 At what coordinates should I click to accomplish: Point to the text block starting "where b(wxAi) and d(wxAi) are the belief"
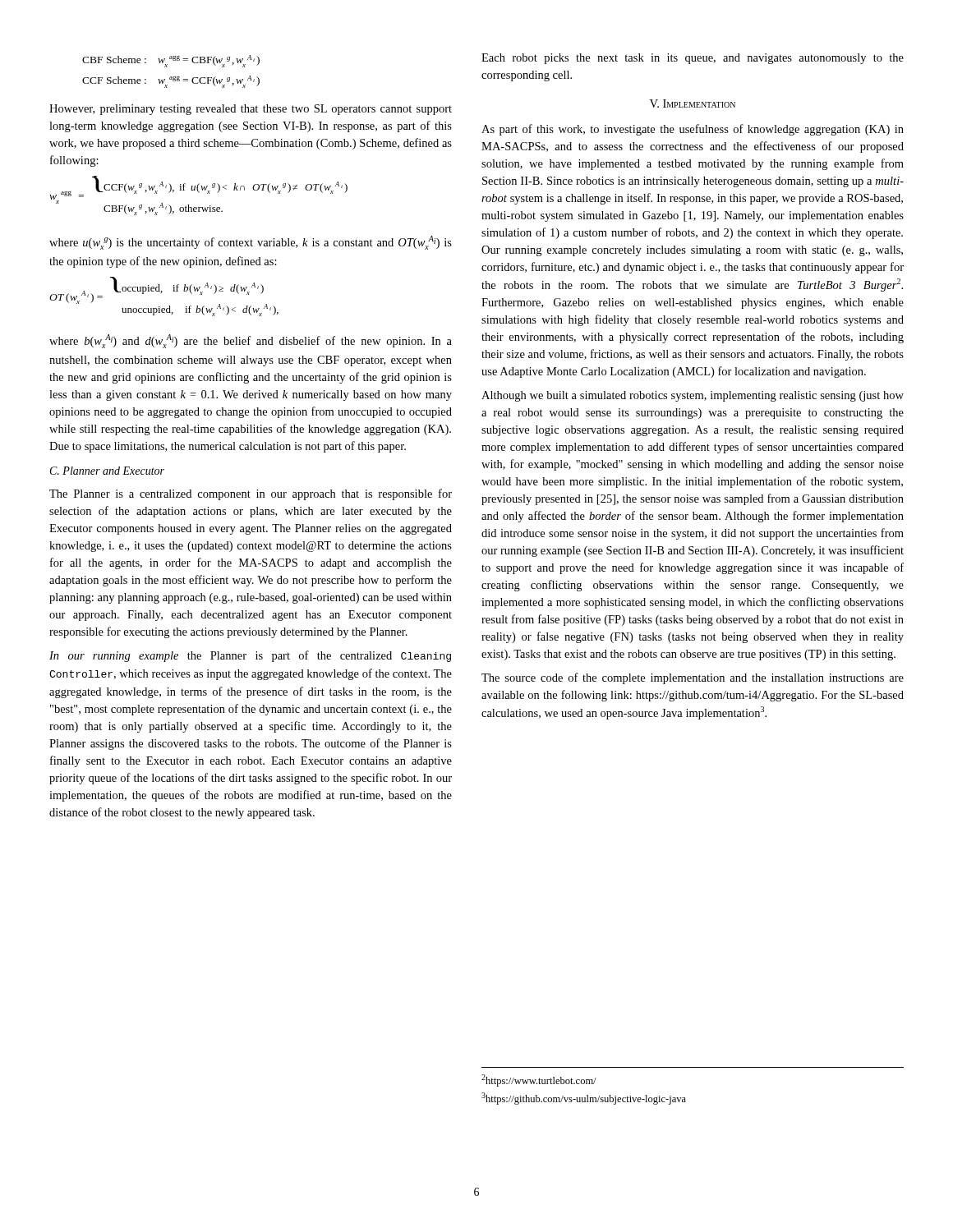251,394
